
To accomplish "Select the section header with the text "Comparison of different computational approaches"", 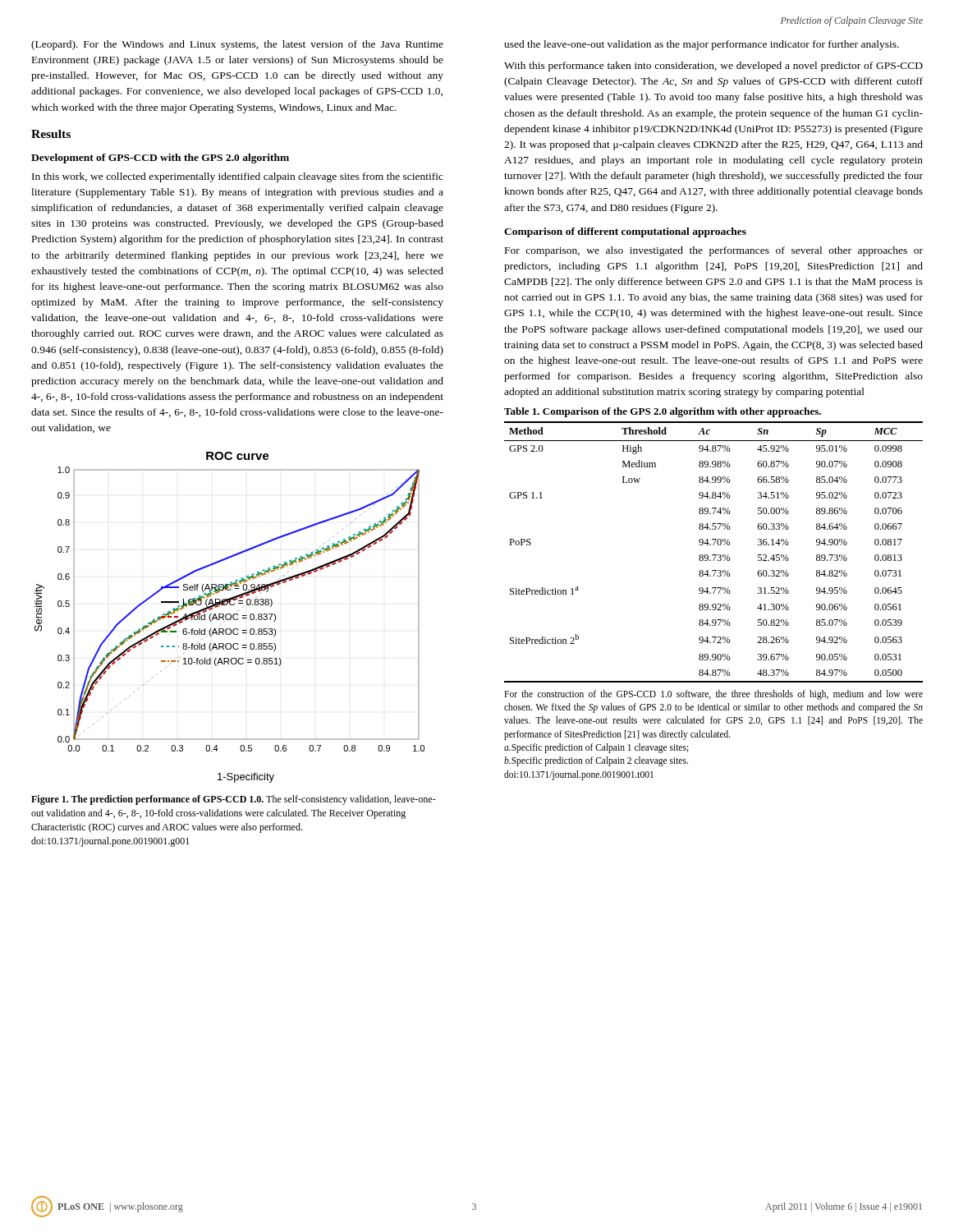I will (625, 231).
